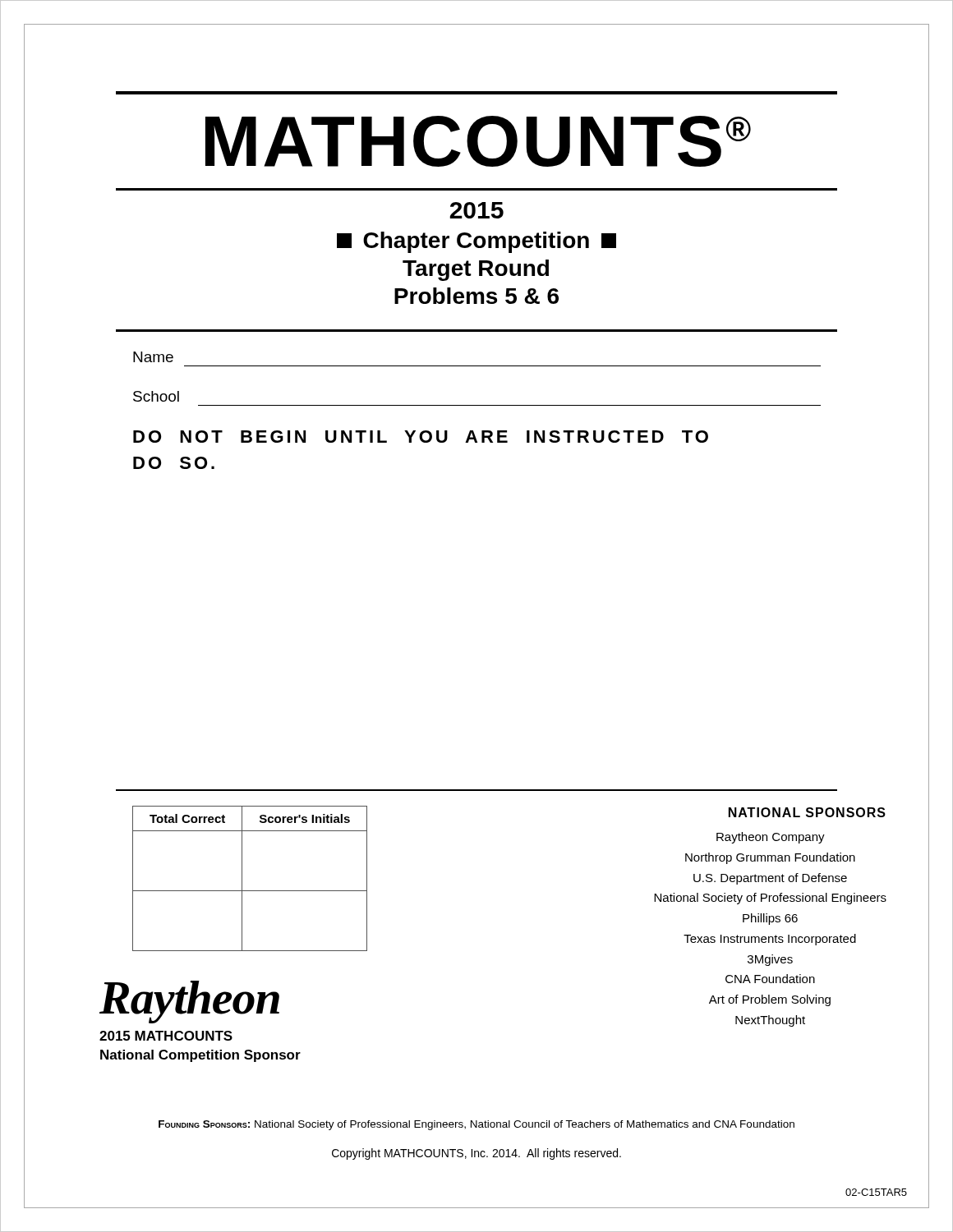The height and width of the screenshot is (1232, 953).
Task: Click a table
Action: pos(250,878)
